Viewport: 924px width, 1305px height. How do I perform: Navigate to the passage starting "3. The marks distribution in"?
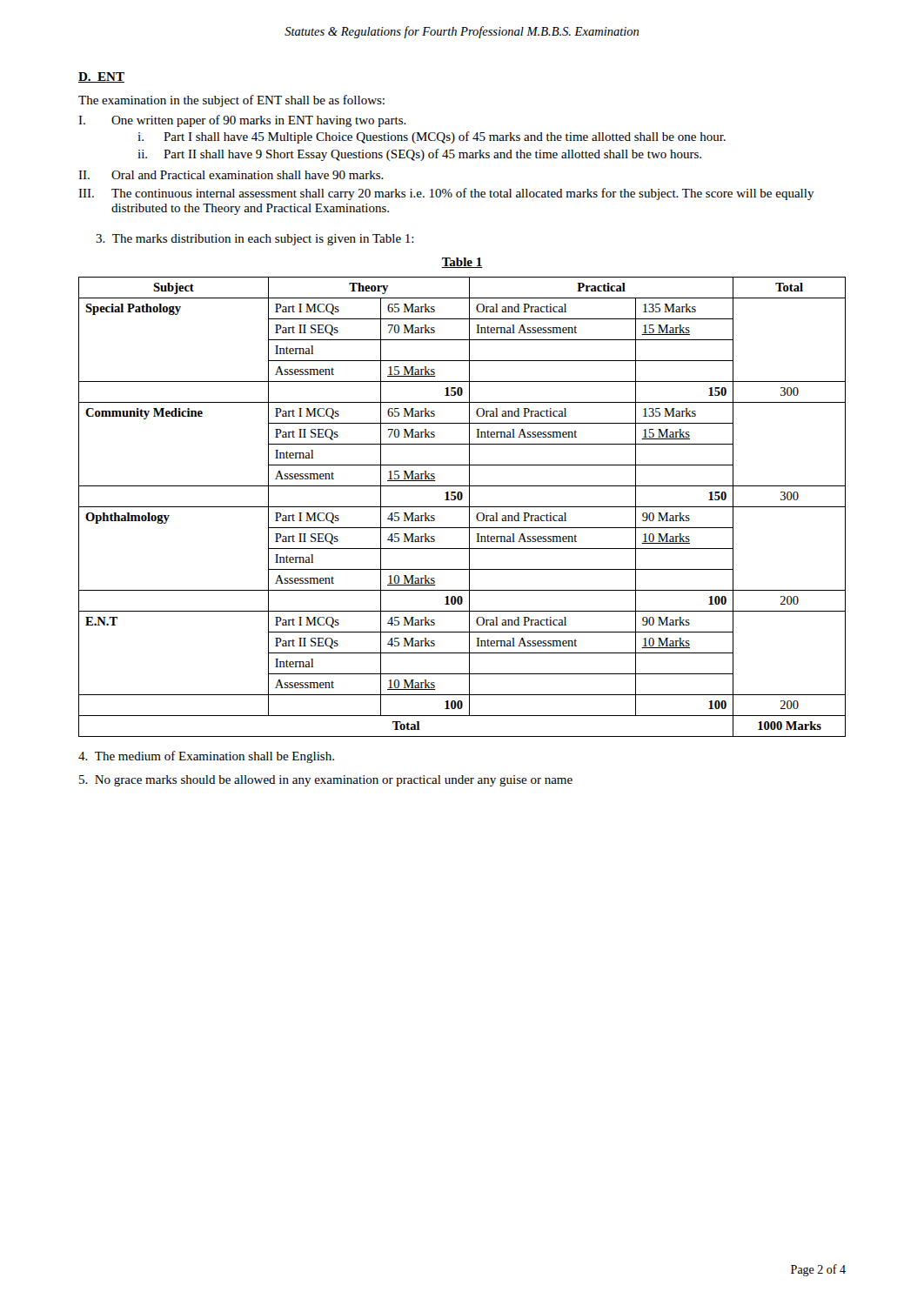click(255, 238)
